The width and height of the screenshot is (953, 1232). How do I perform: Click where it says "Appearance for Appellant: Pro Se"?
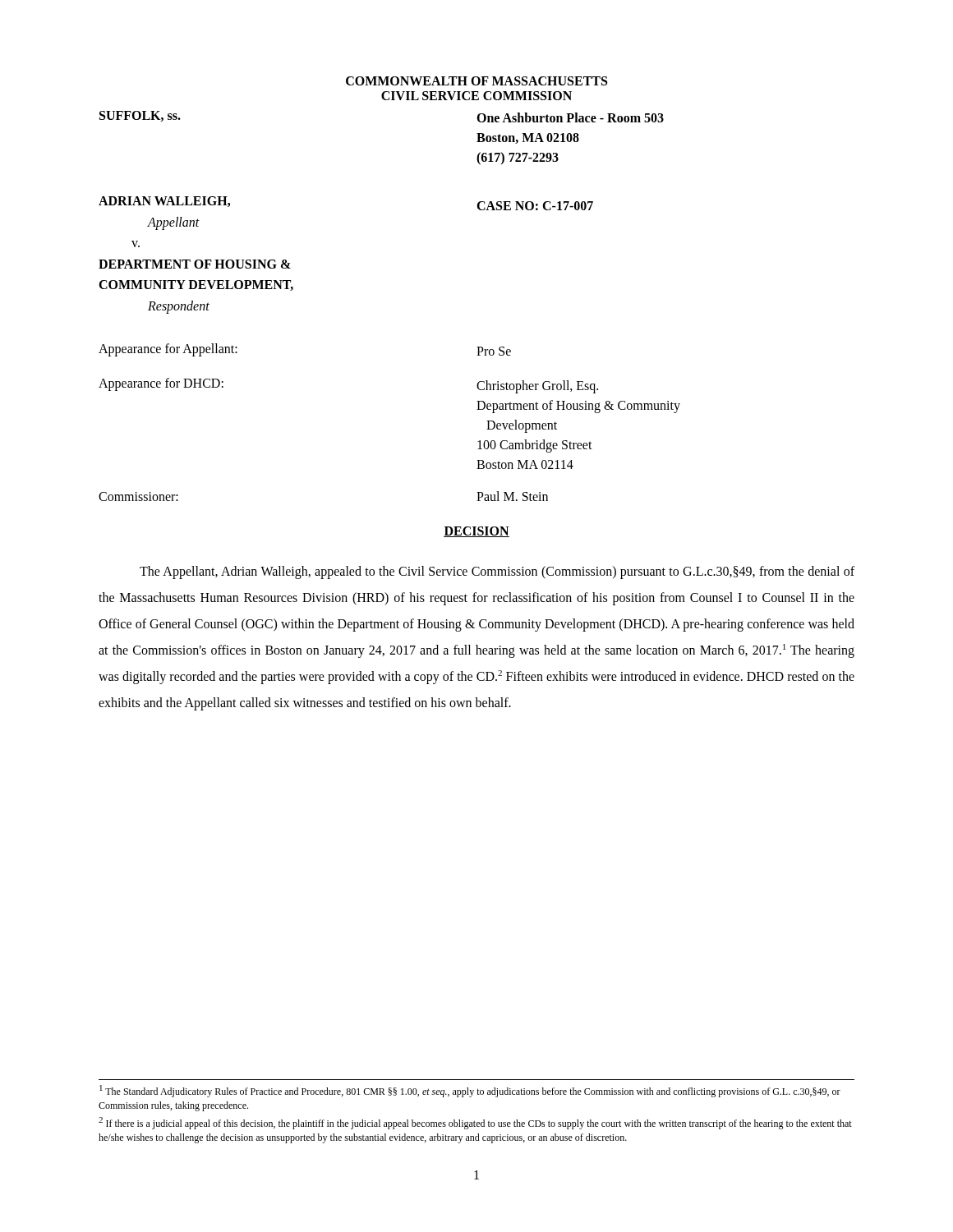tap(476, 351)
